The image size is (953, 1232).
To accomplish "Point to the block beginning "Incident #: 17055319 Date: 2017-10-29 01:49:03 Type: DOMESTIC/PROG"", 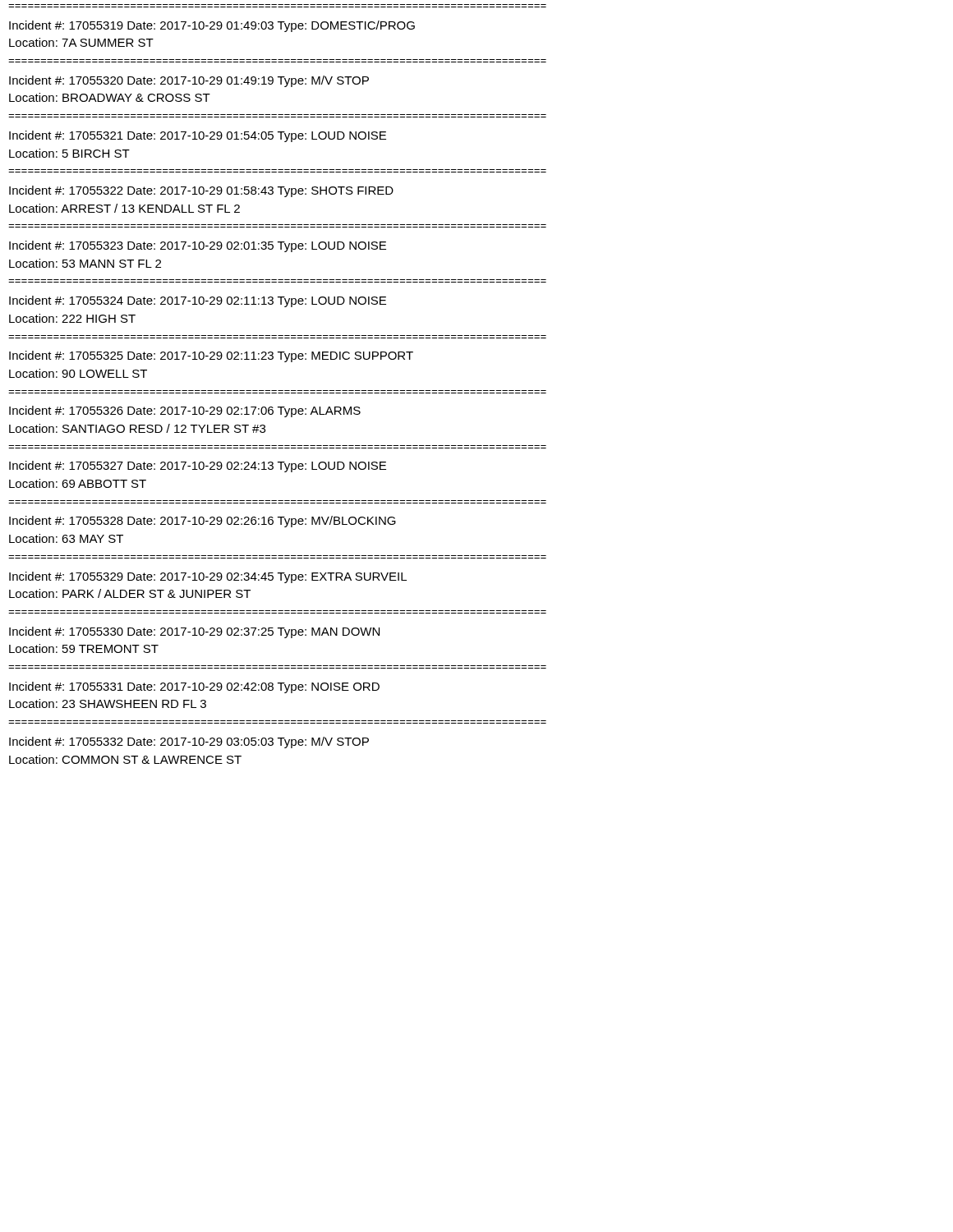I will click(x=212, y=26).
